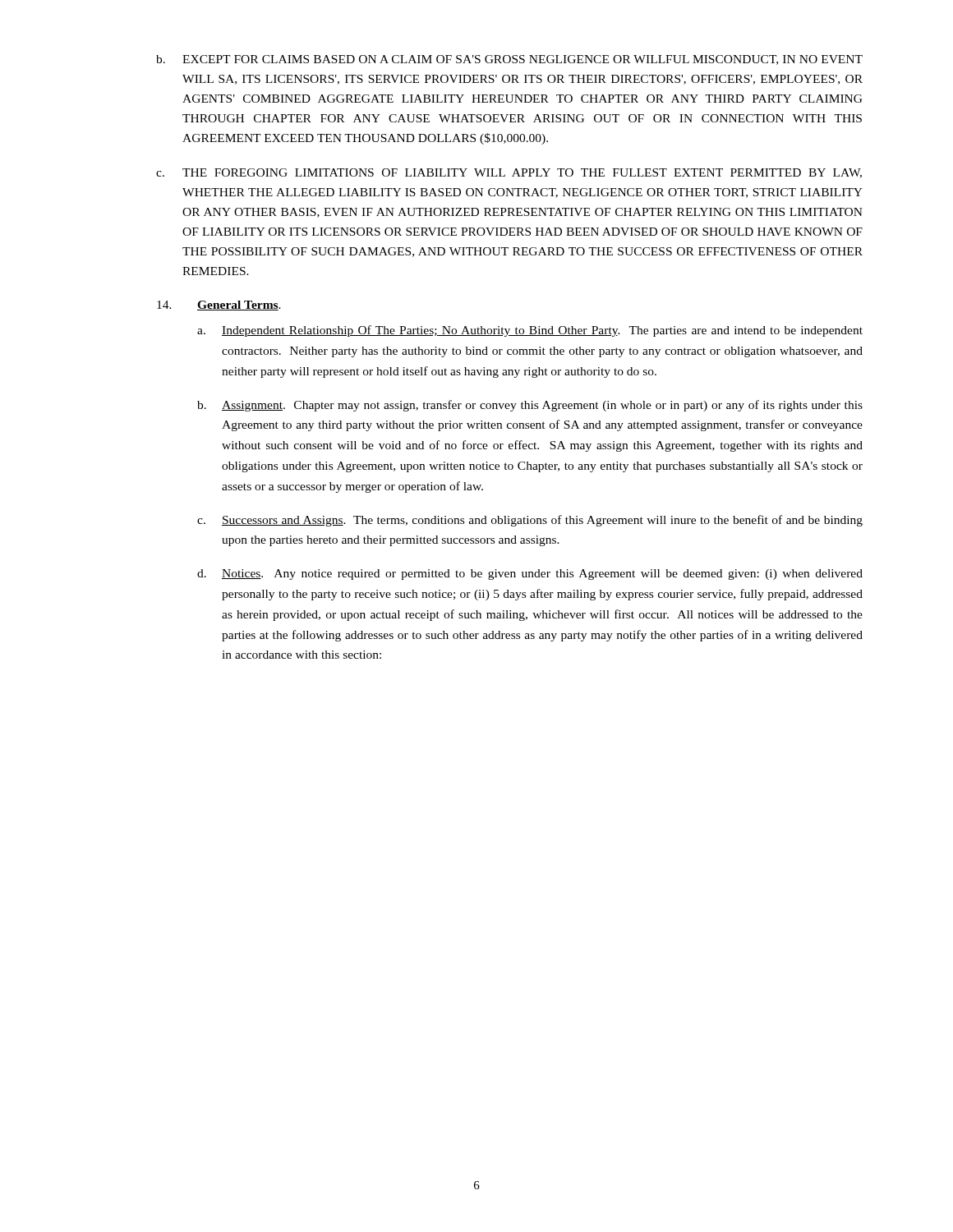Viewport: 953px width, 1232px height.
Task: Locate the block of text that opens with "a. Independent Relationship Of The Parties; No Authority"
Action: tap(530, 351)
